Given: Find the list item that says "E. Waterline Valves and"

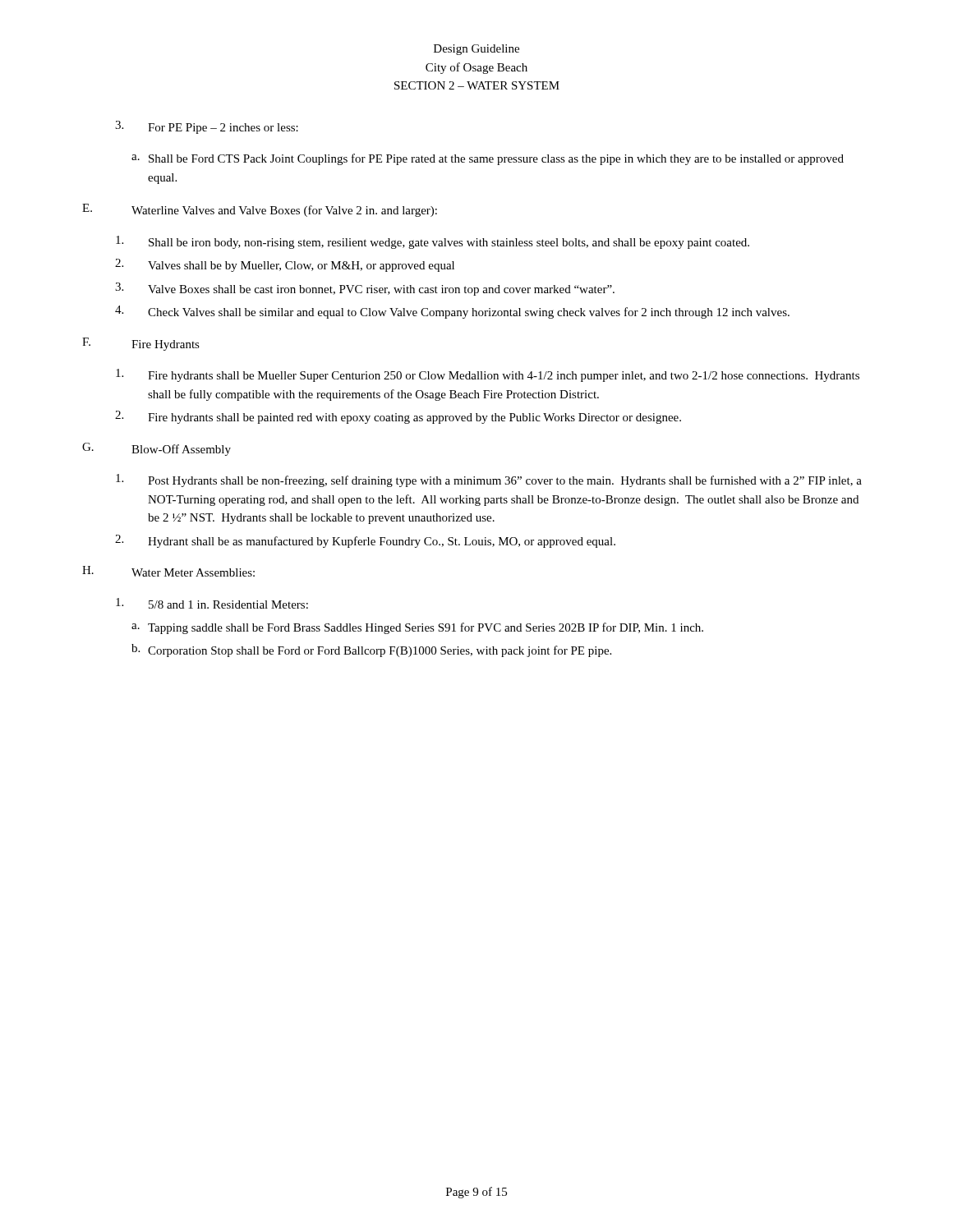Looking at the screenshot, I should point(260,210).
